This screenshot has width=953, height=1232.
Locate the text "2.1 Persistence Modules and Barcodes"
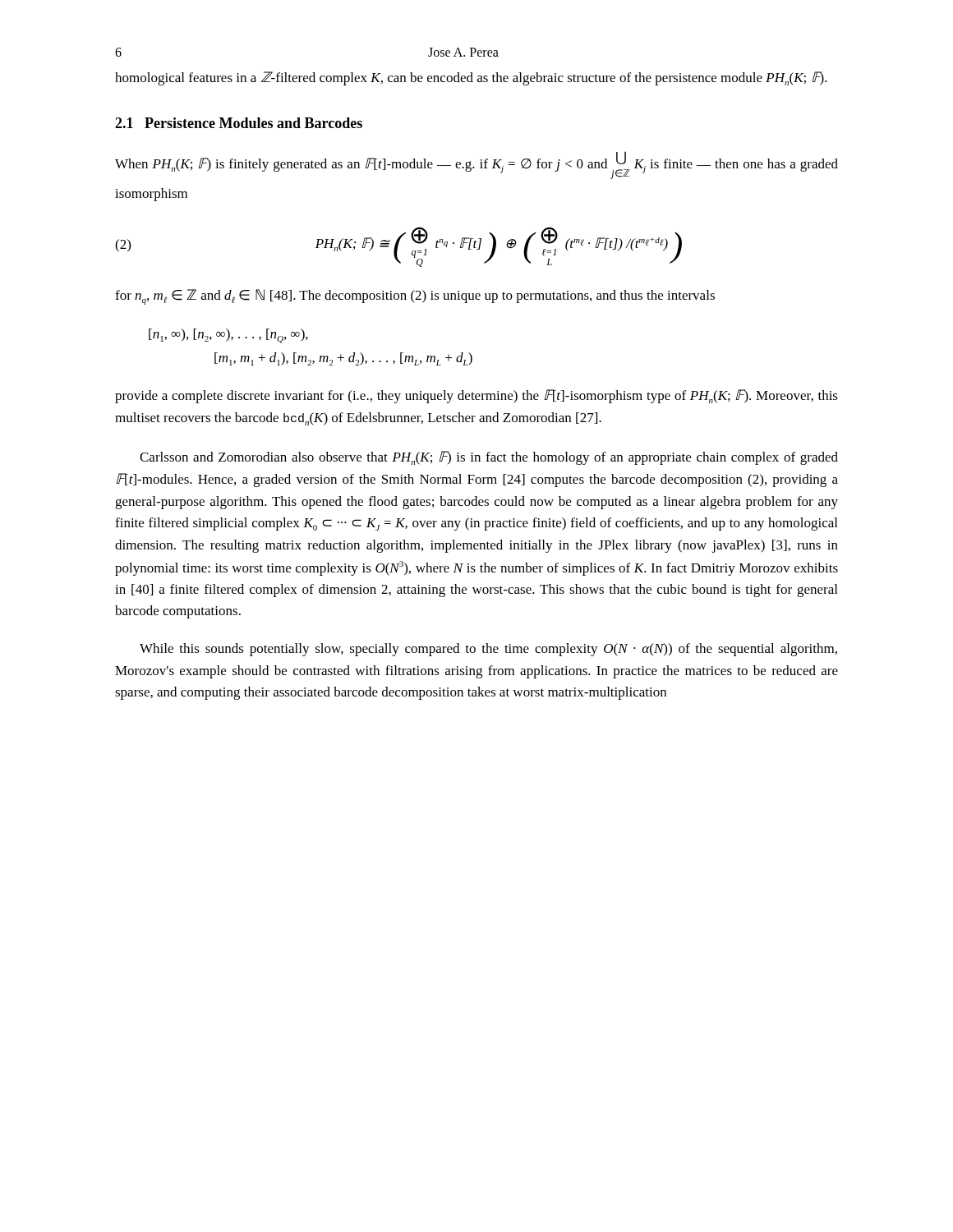tap(239, 124)
